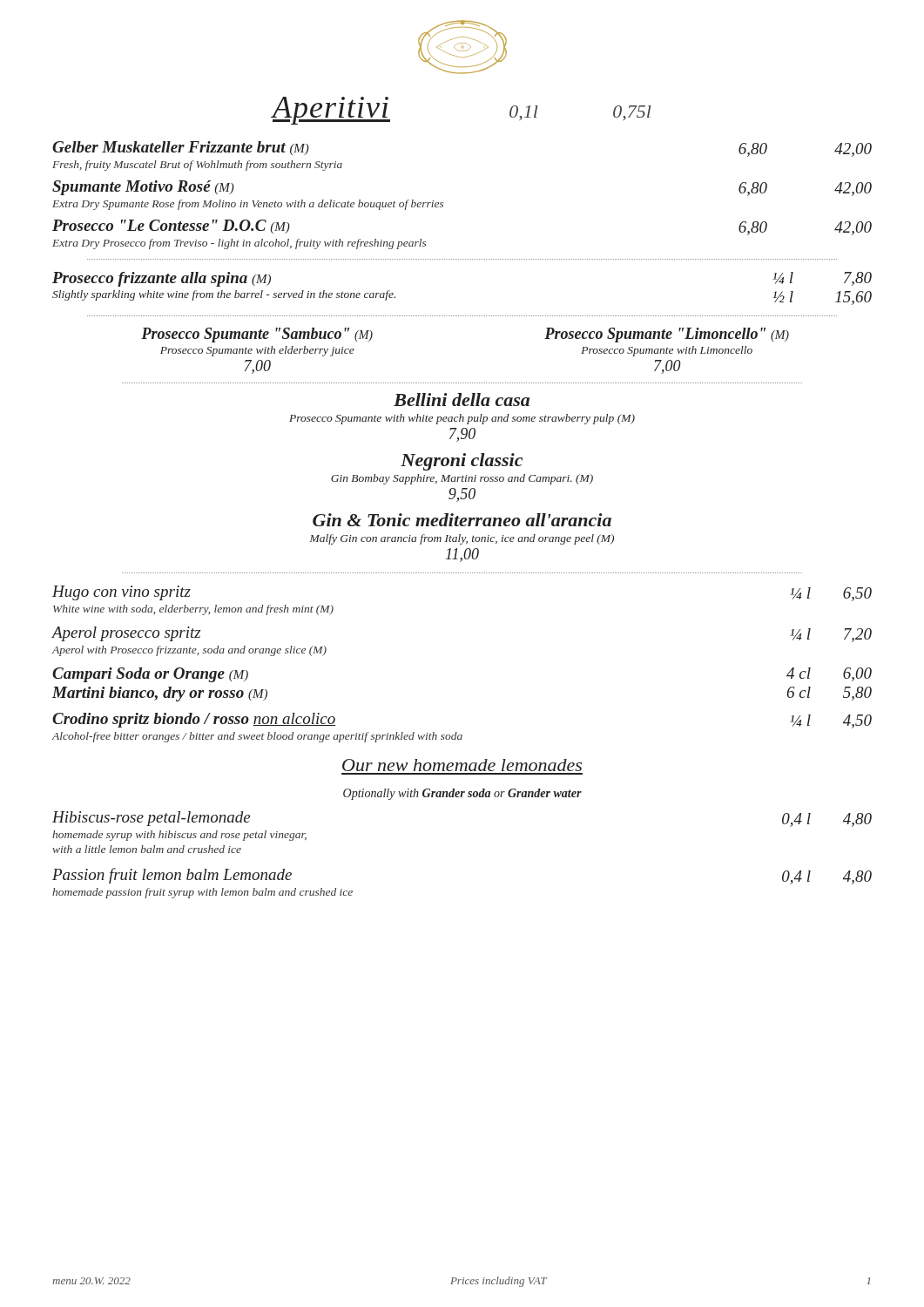Find the text block that reads "Bellini della casa Prosecco Spumante"
924x1307 pixels.
click(462, 416)
